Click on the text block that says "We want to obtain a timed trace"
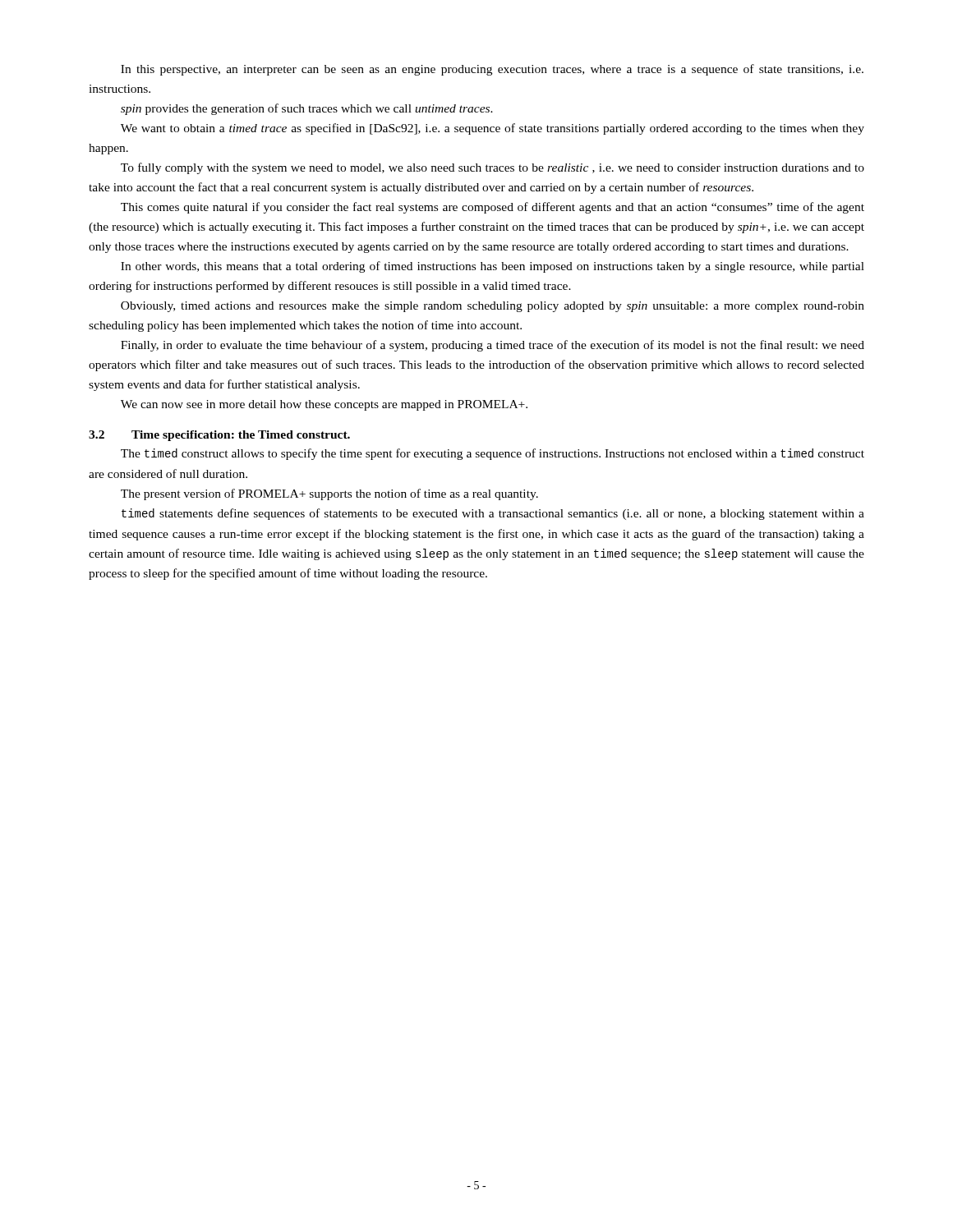Screen dimensions: 1232x953 476,138
